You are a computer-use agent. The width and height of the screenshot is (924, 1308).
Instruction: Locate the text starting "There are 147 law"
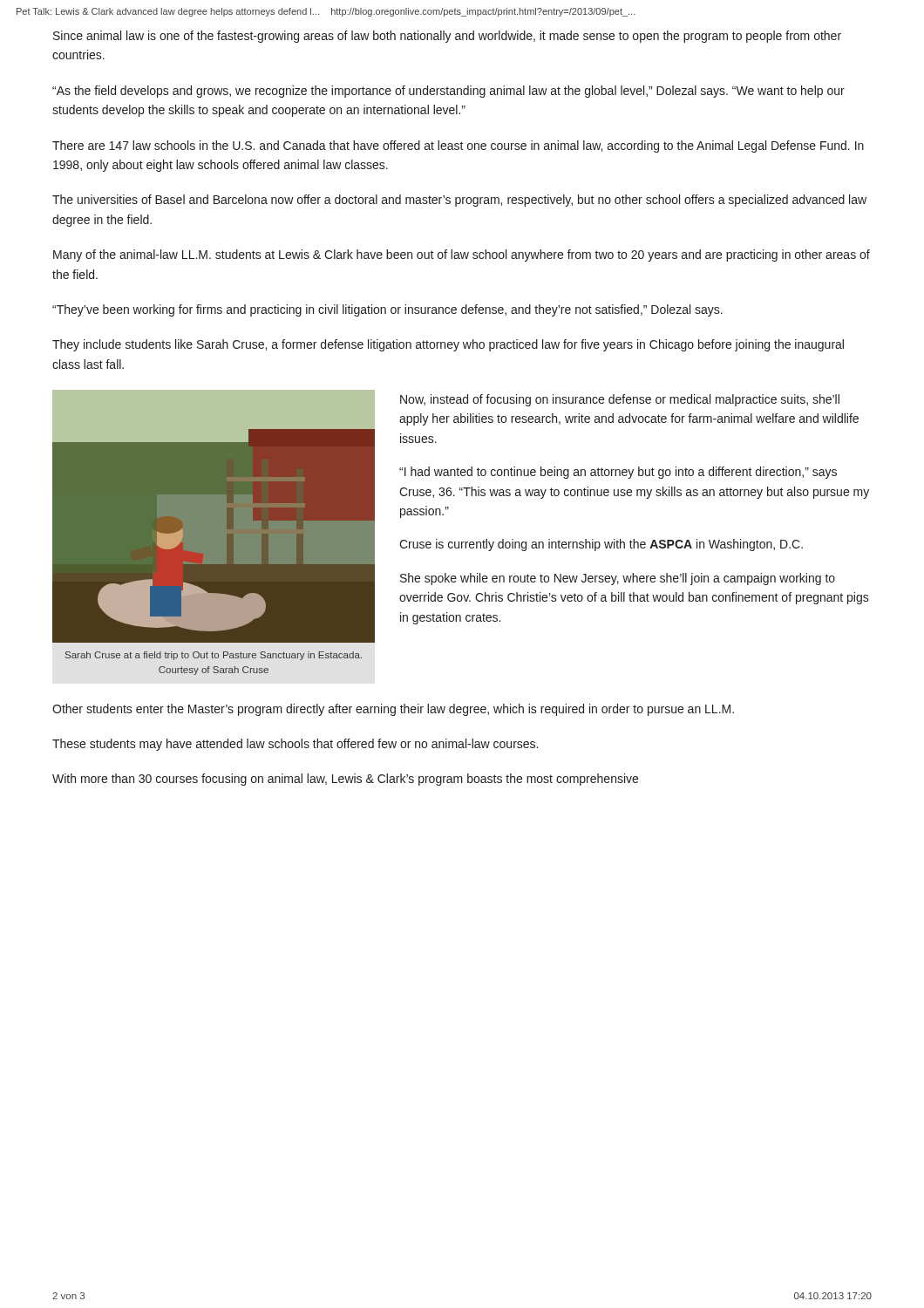[458, 155]
